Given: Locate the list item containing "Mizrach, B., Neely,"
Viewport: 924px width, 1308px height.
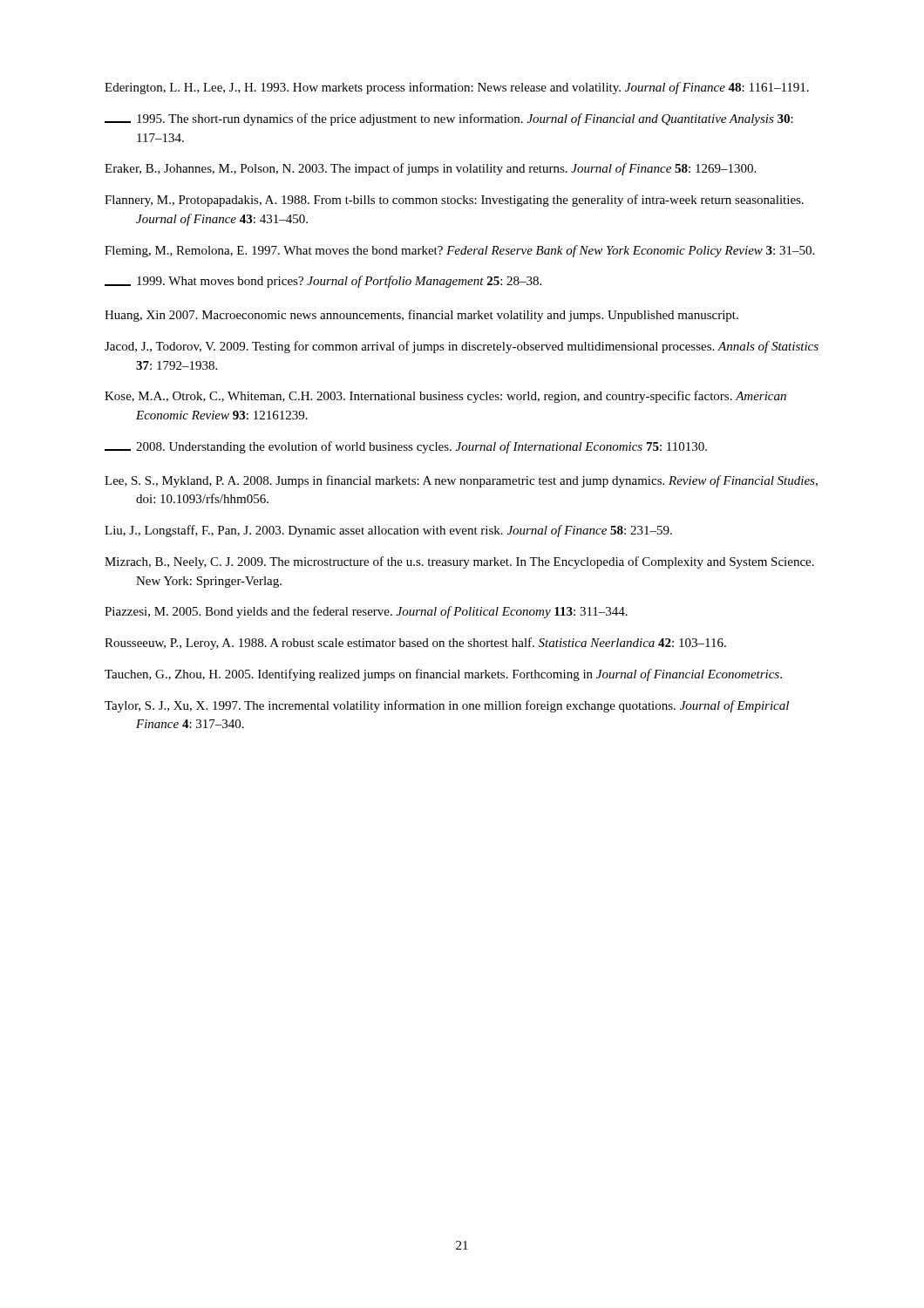Looking at the screenshot, I should (462, 572).
